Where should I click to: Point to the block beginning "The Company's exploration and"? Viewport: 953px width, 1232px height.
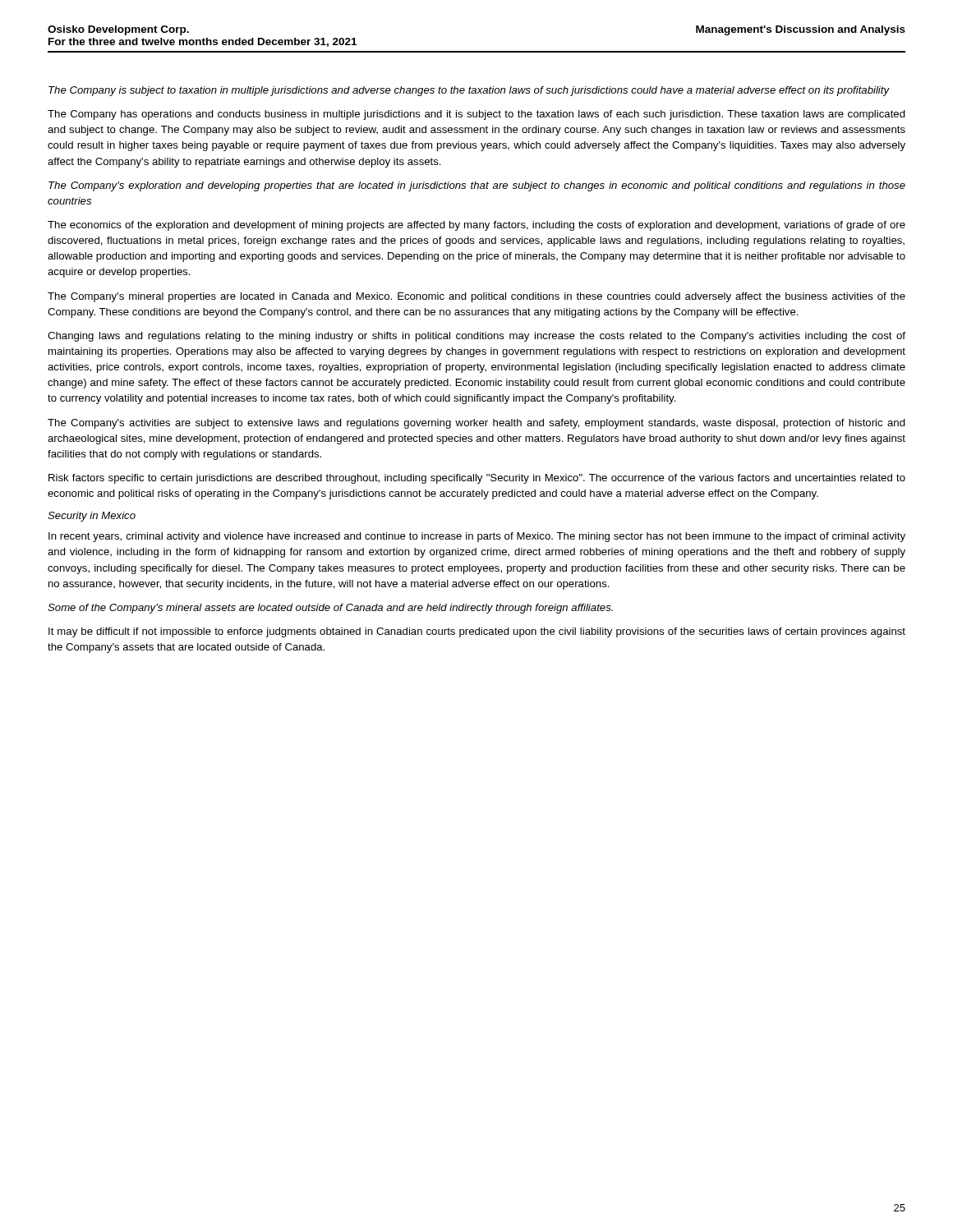476,193
